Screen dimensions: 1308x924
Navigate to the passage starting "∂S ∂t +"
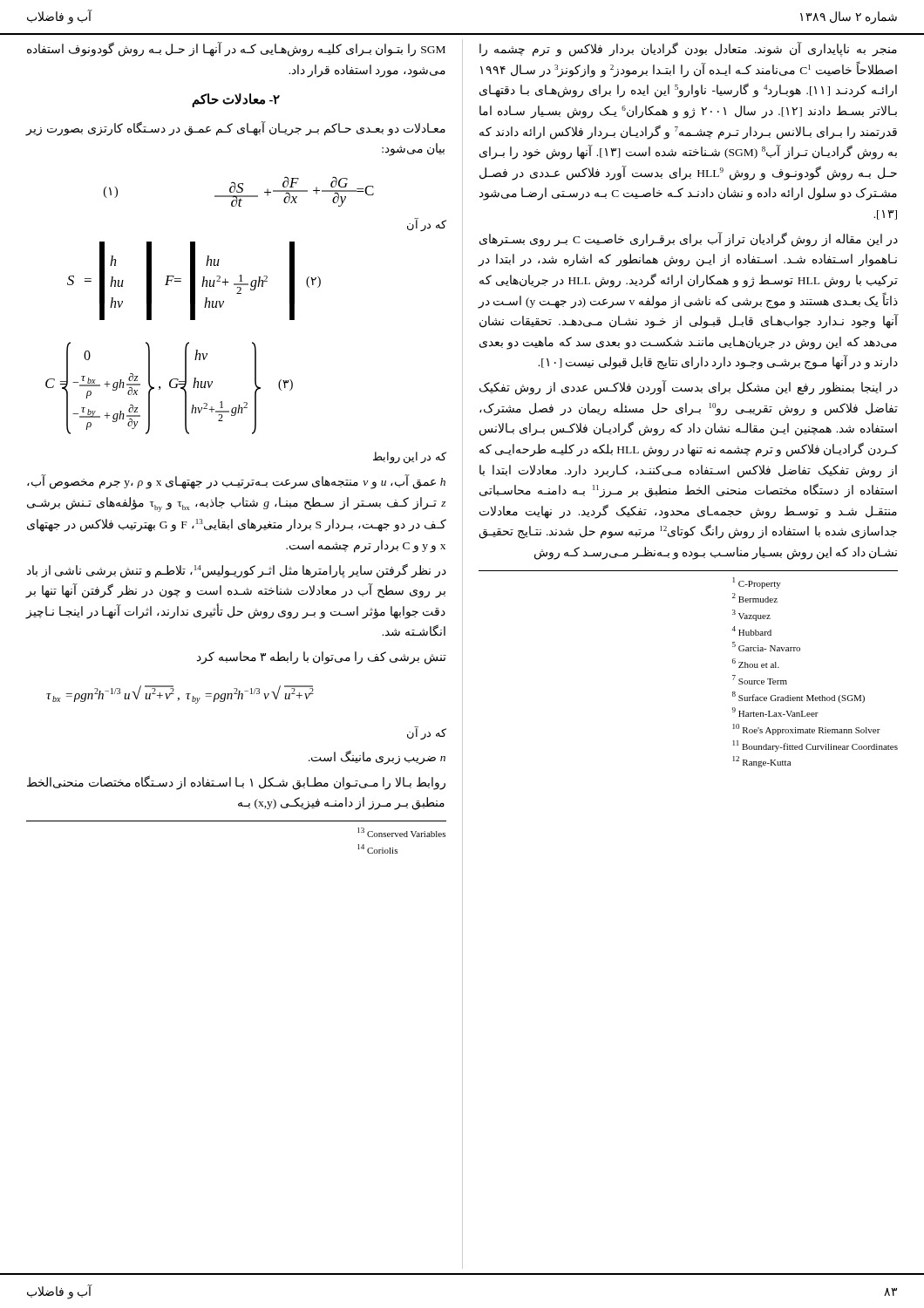click(236, 201)
